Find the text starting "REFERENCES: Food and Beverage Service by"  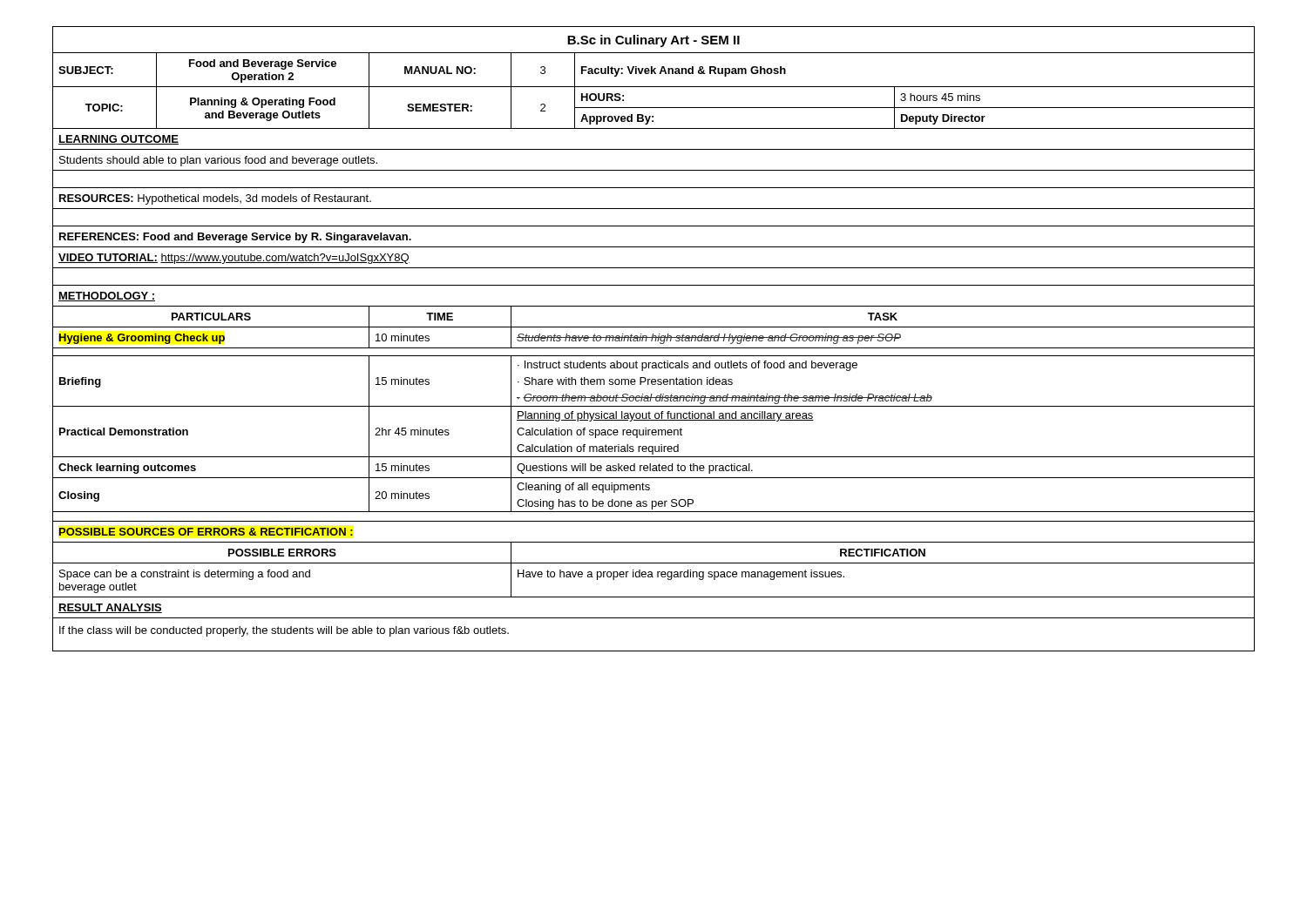click(235, 236)
